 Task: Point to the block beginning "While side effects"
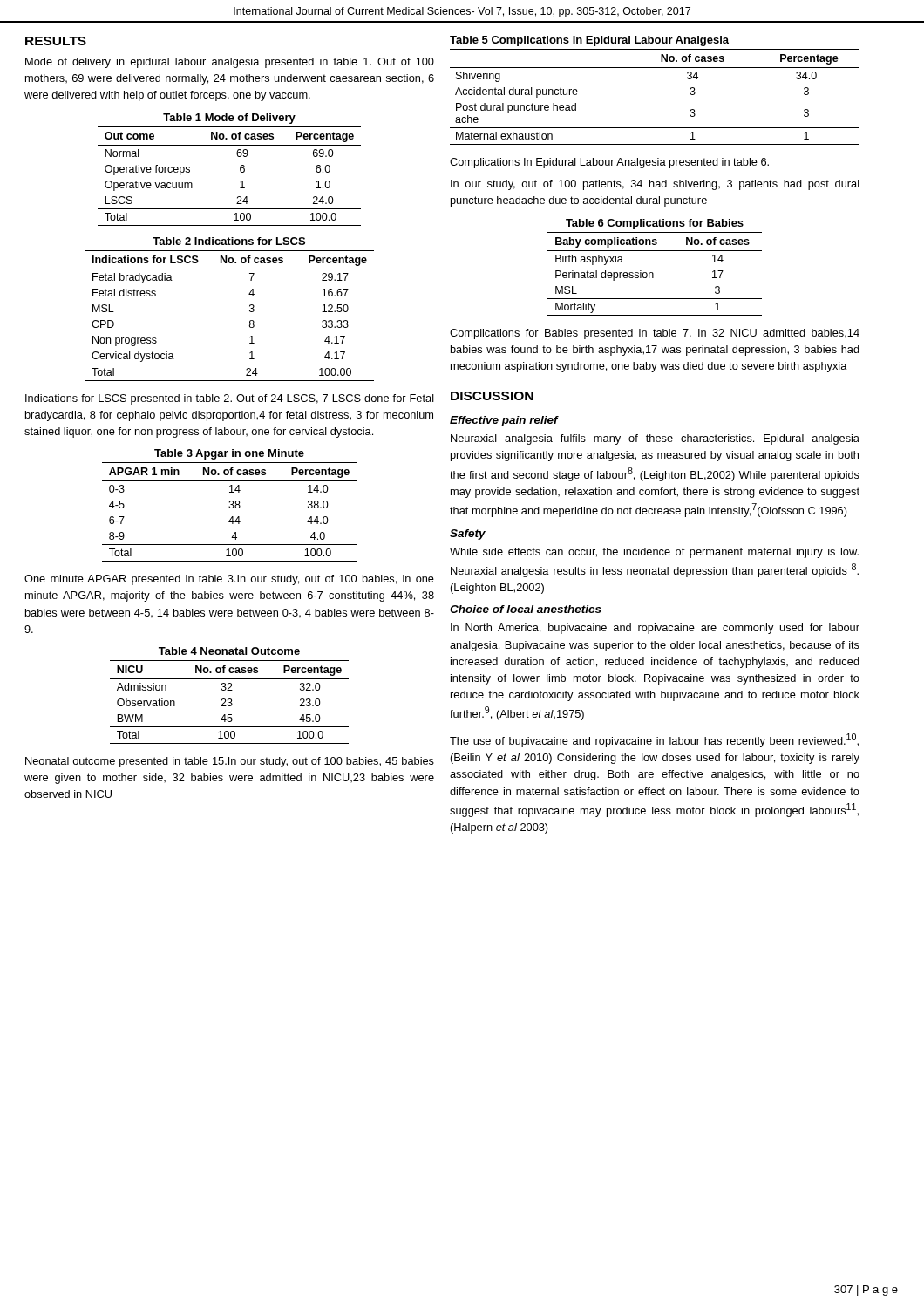pos(655,569)
